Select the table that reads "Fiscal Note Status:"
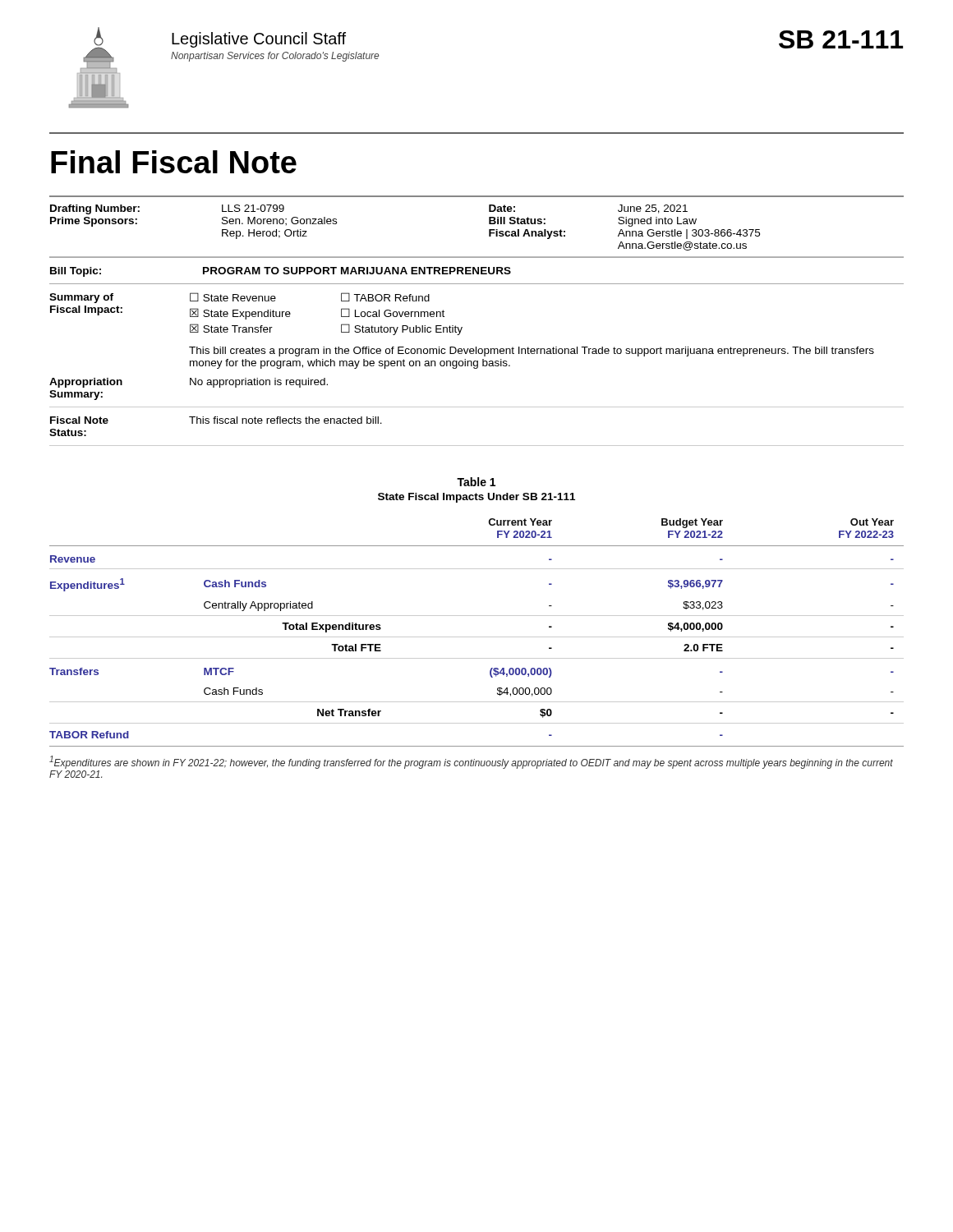Image resolution: width=953 pixels, height=1232 pixels. click(476, 427)
